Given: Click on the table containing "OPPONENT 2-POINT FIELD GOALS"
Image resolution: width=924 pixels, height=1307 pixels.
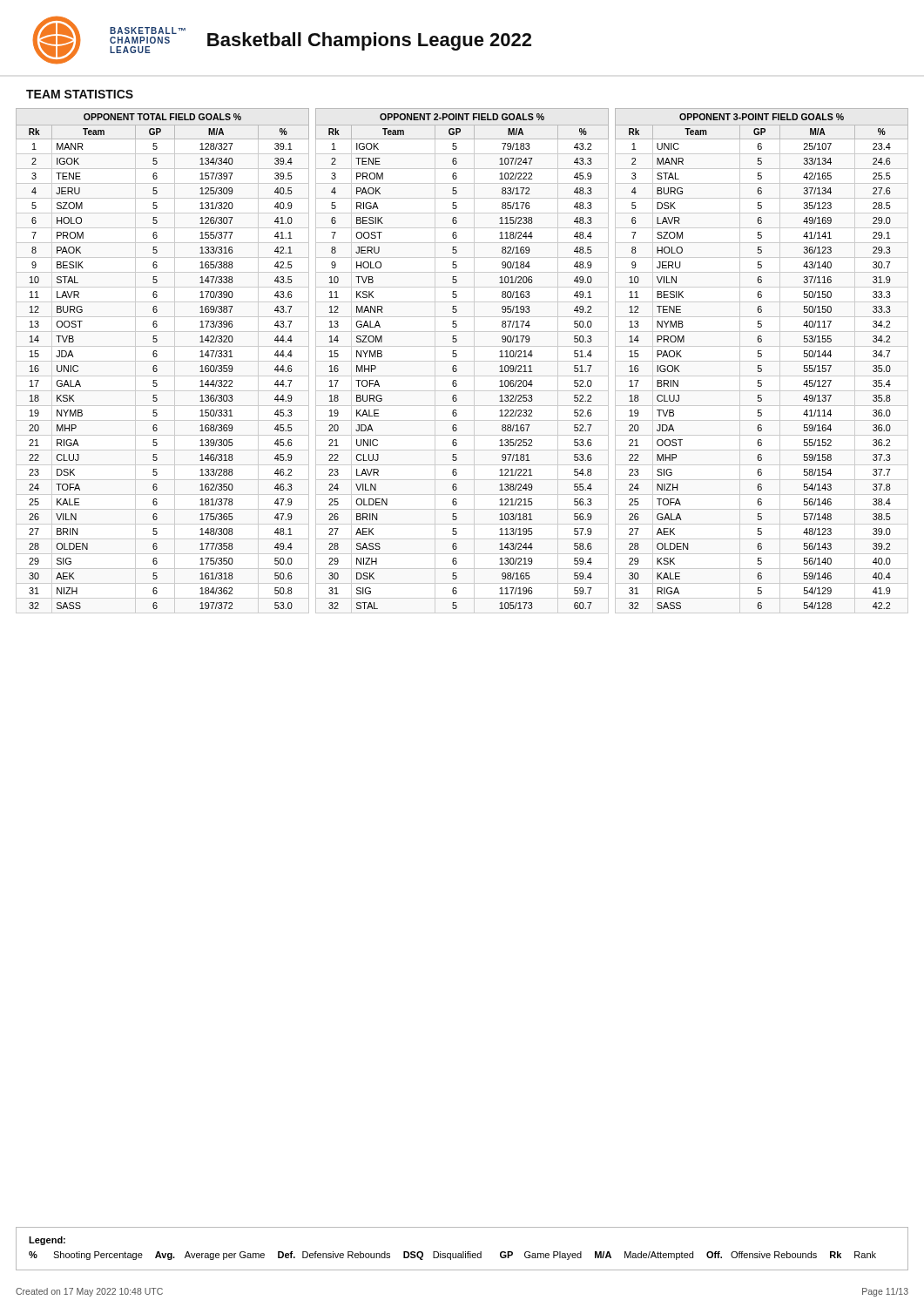Looking at the screenshot, I should click(x=462, y=361).
